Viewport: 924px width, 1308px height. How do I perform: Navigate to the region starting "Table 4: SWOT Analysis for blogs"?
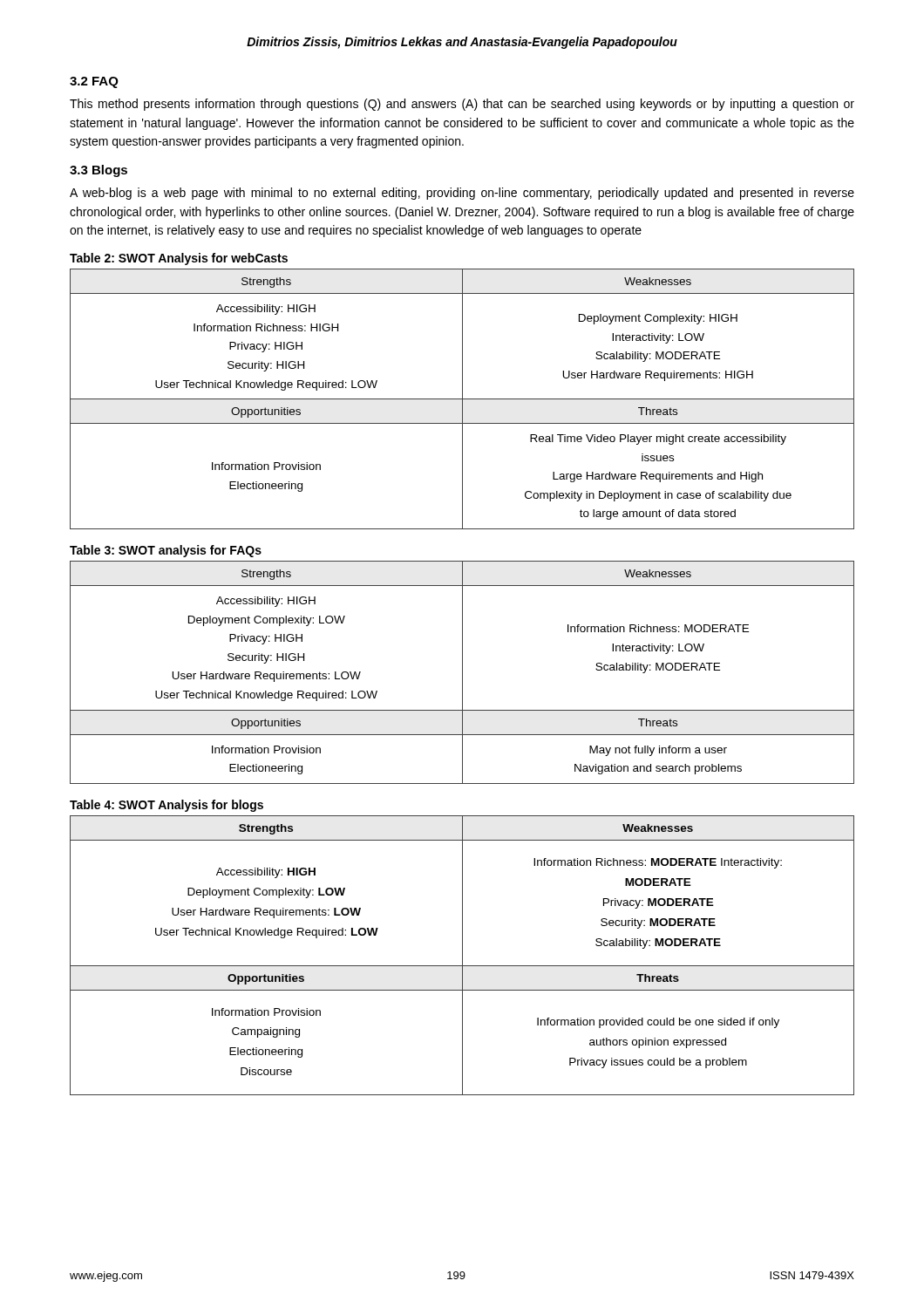pyautogui.click(x=167, y=805)
